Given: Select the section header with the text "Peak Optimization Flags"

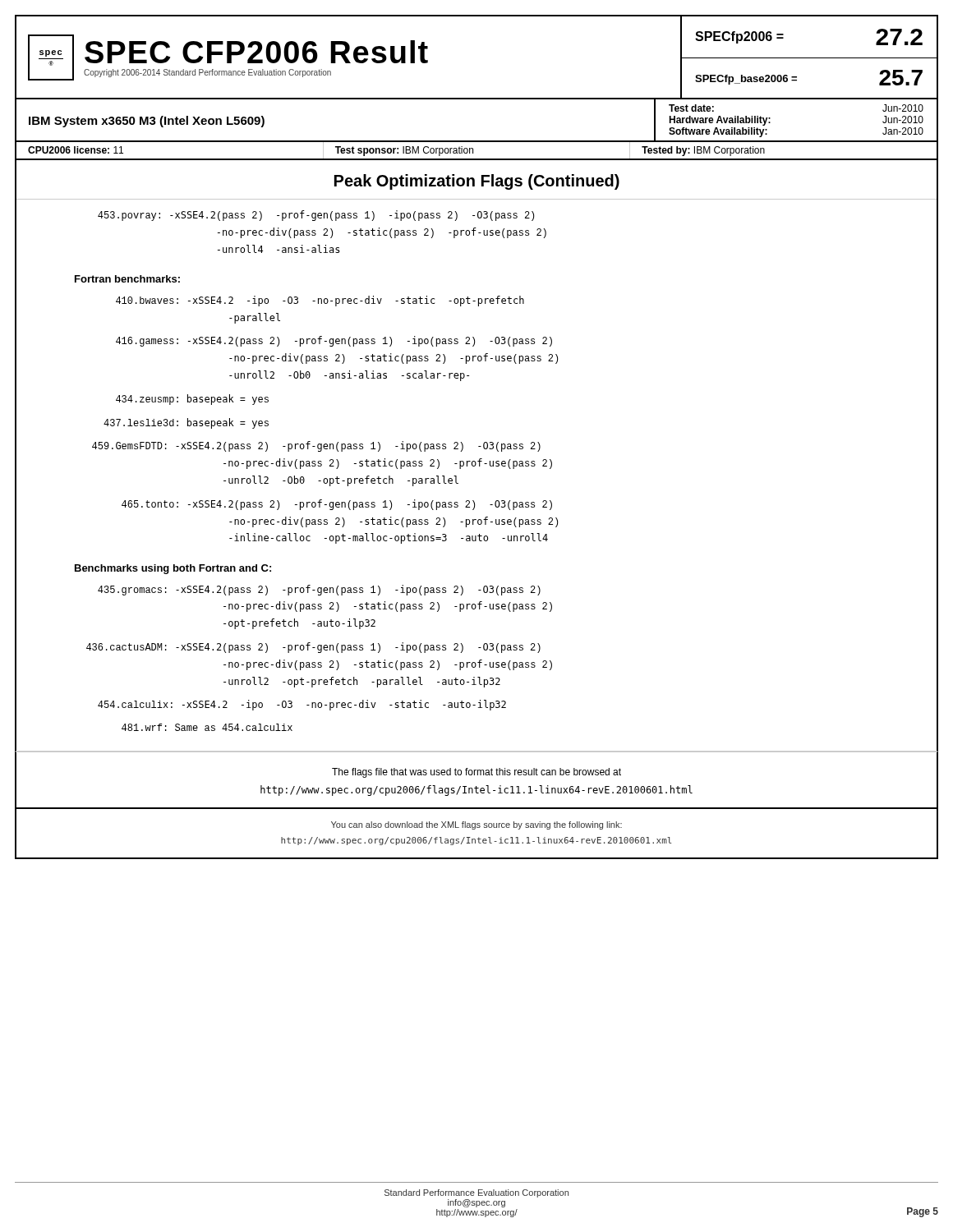Looking at the screenshot, I should 476,181.
